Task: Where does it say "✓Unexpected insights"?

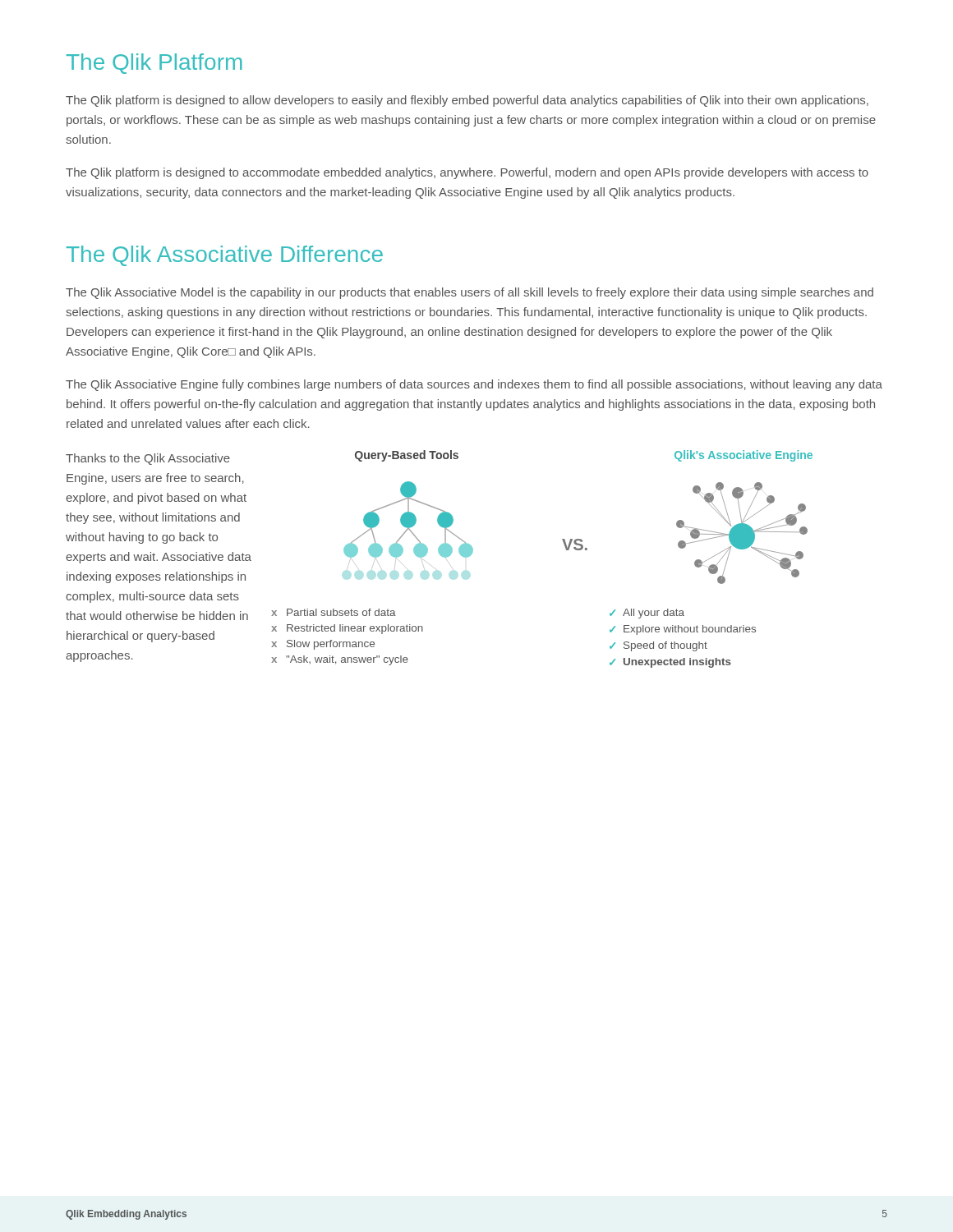Action: [670, 662]
